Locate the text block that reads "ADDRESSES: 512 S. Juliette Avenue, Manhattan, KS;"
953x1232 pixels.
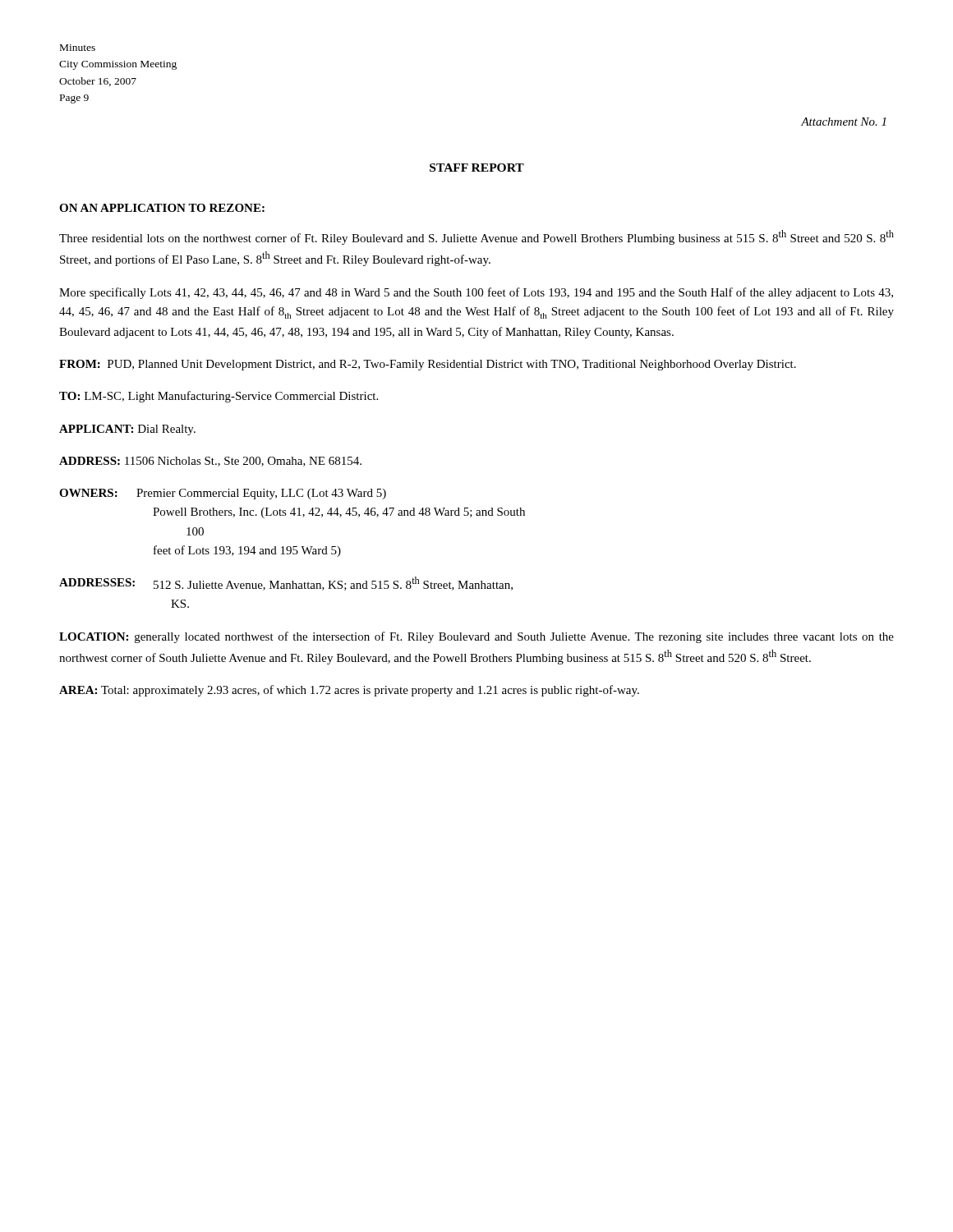tap(476, 594)
